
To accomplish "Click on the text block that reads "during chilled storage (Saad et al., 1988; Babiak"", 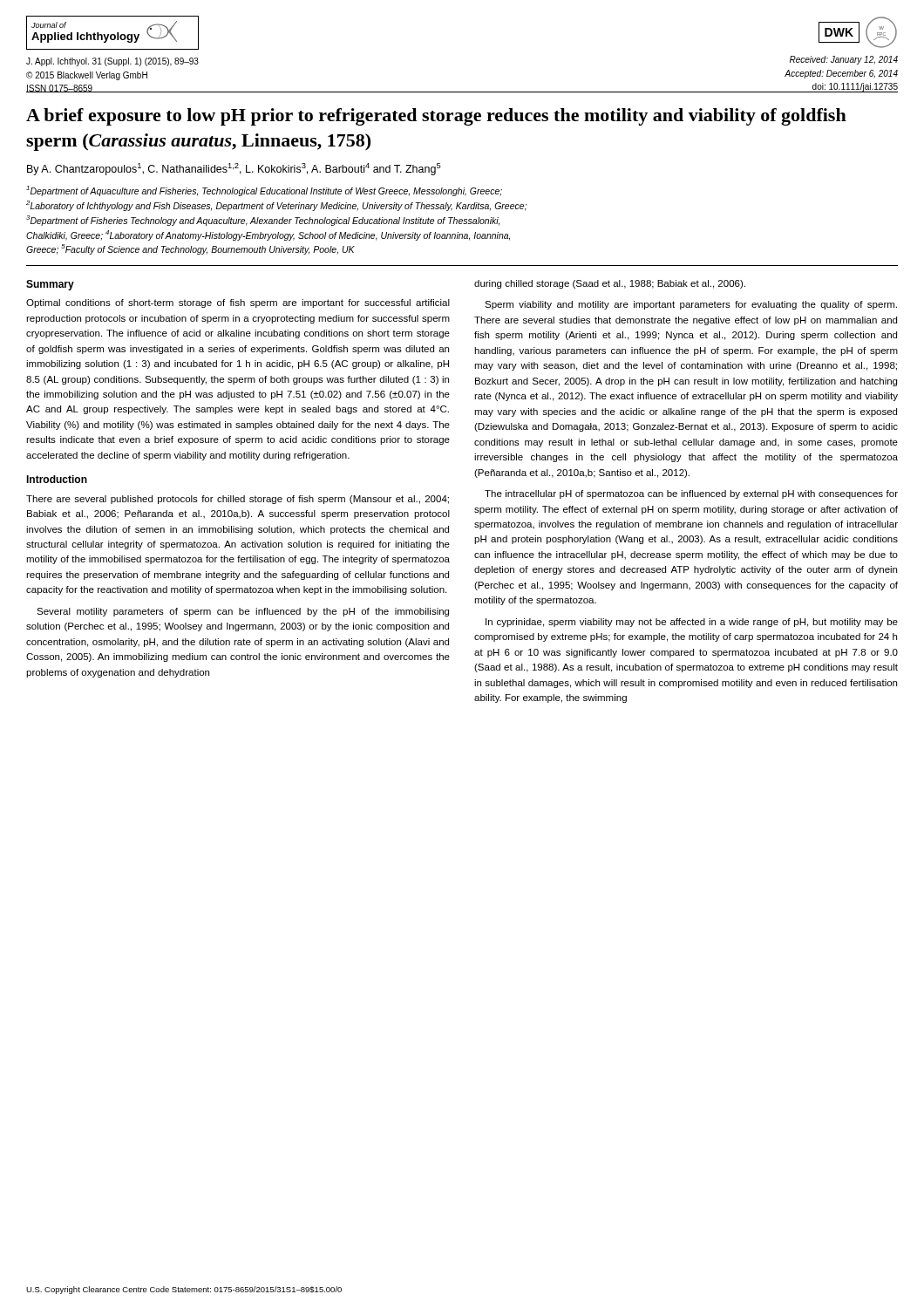I will 686,491.
